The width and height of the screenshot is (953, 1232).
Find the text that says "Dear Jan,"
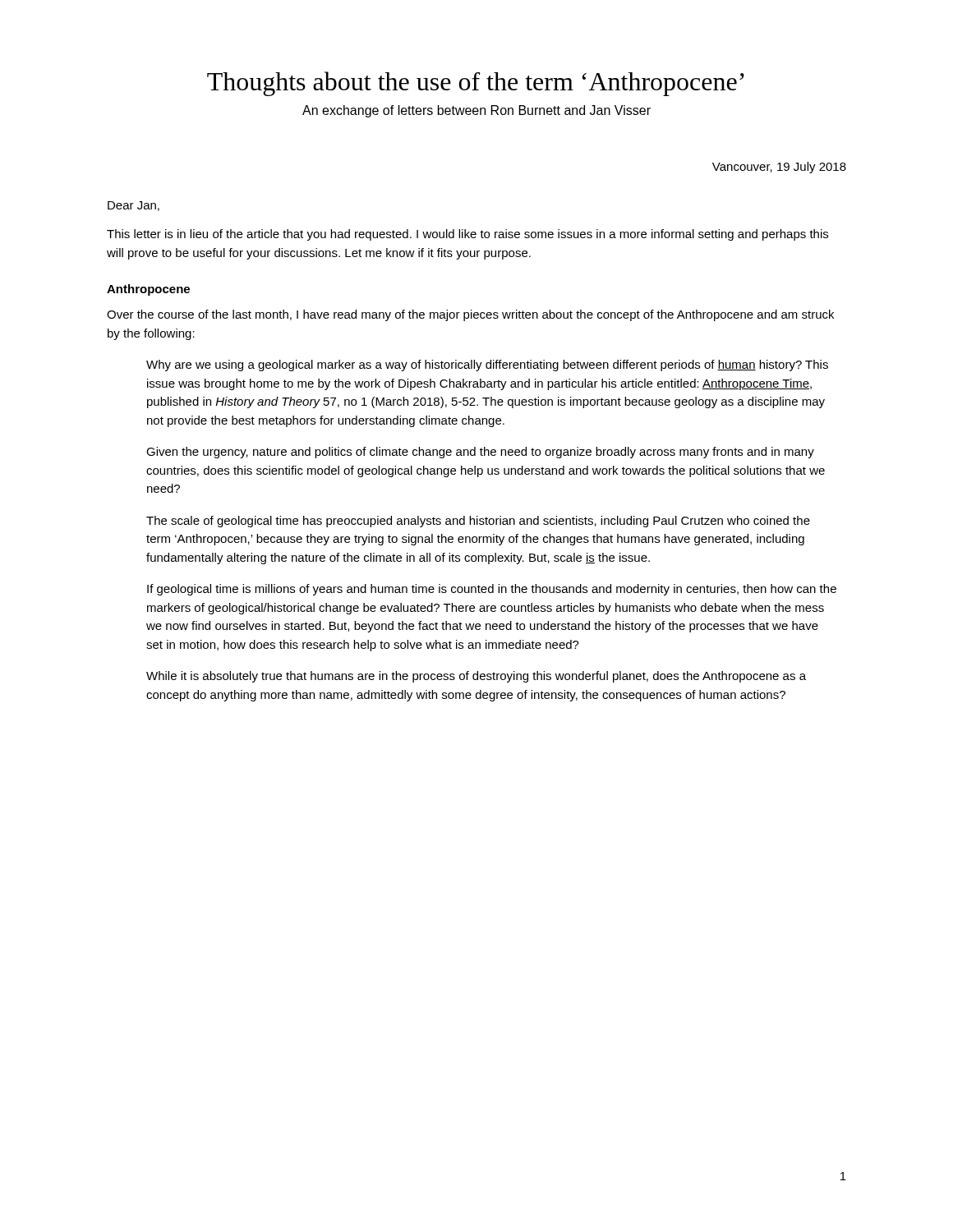click(x=134, y=205)
